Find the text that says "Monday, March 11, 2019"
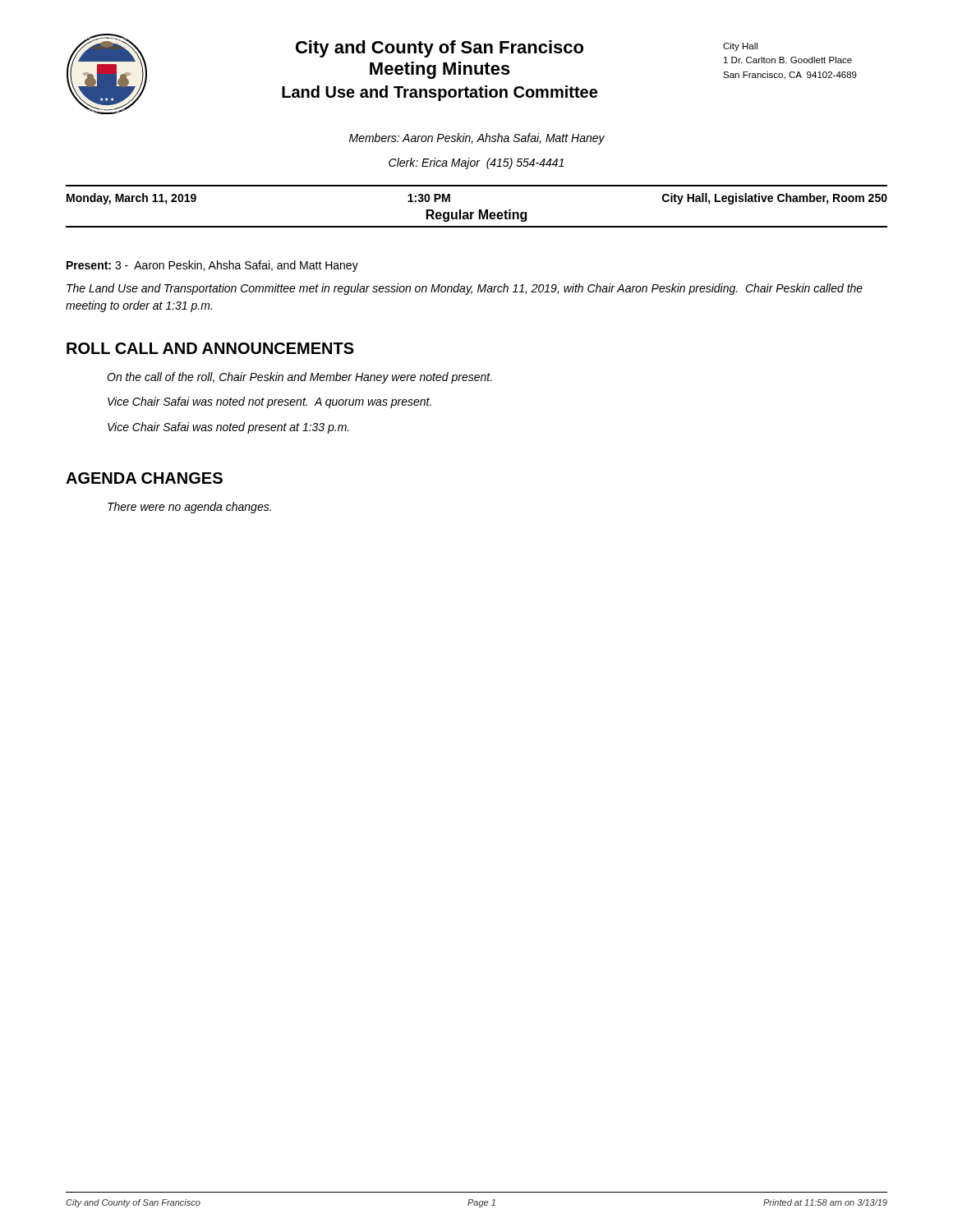 pyautogui.click(x=131, y=198)
